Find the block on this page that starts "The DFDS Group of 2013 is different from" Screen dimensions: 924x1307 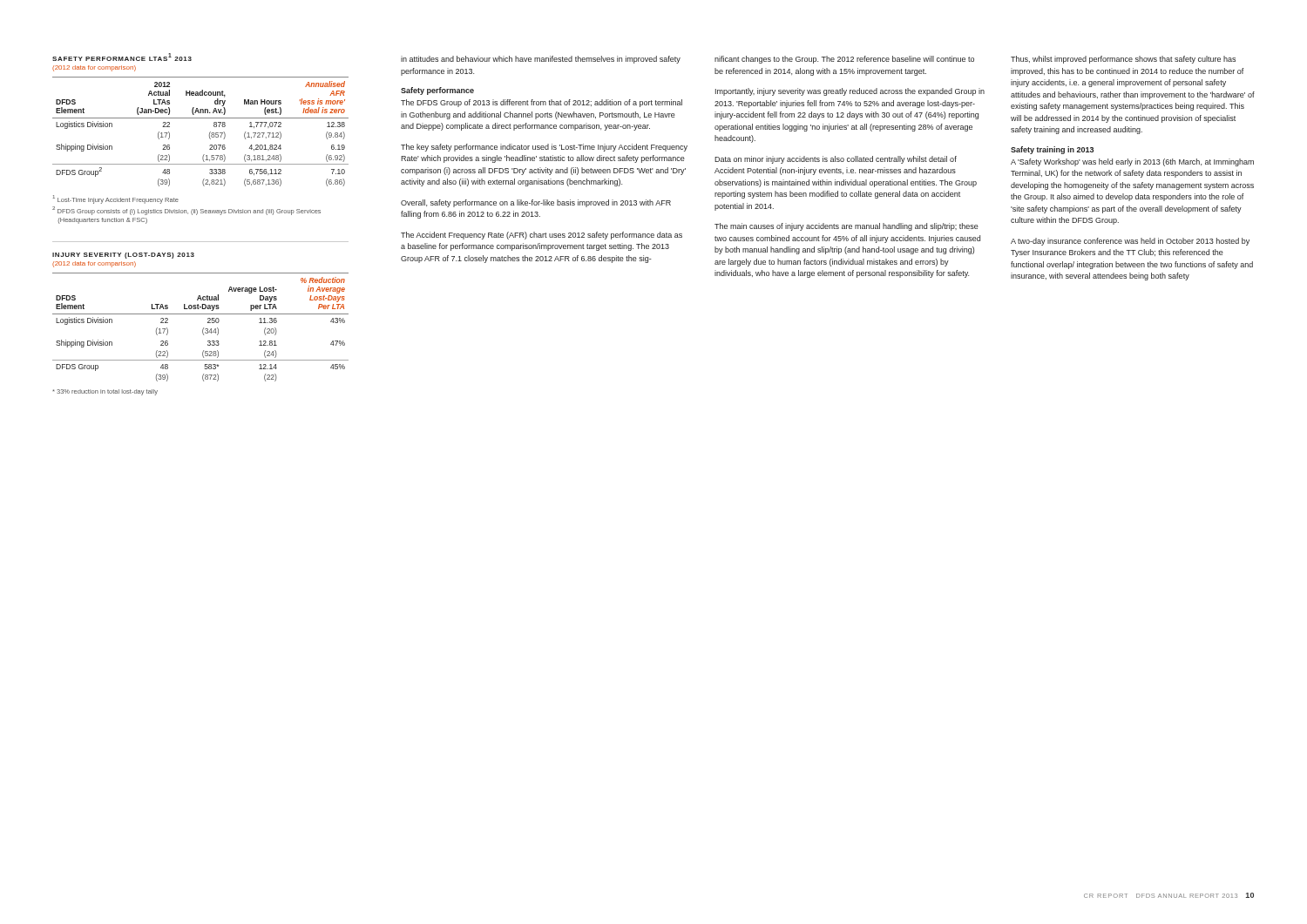click(542, 115)
